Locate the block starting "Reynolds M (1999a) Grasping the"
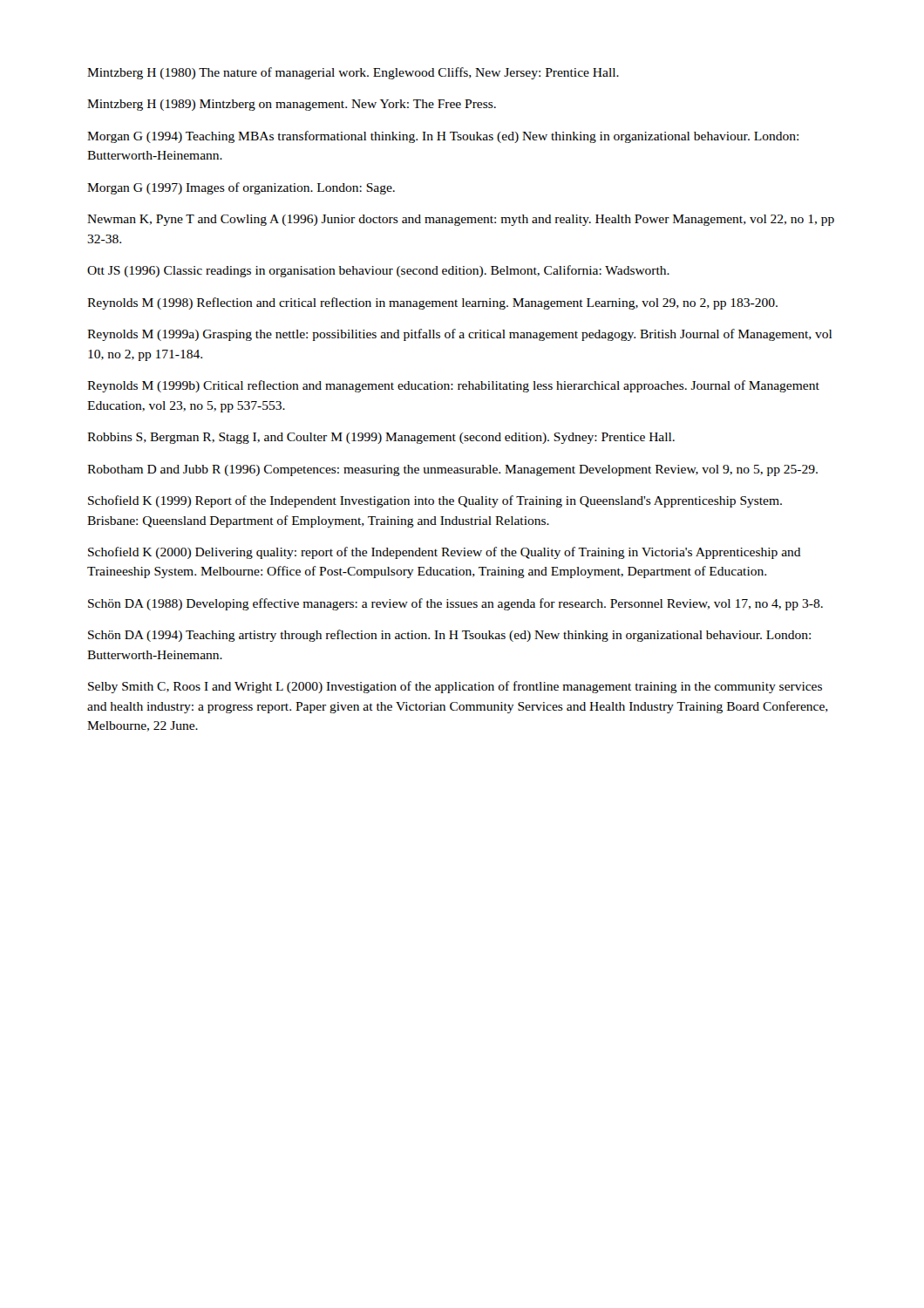 pyautogui.click(x=460, y=344)
